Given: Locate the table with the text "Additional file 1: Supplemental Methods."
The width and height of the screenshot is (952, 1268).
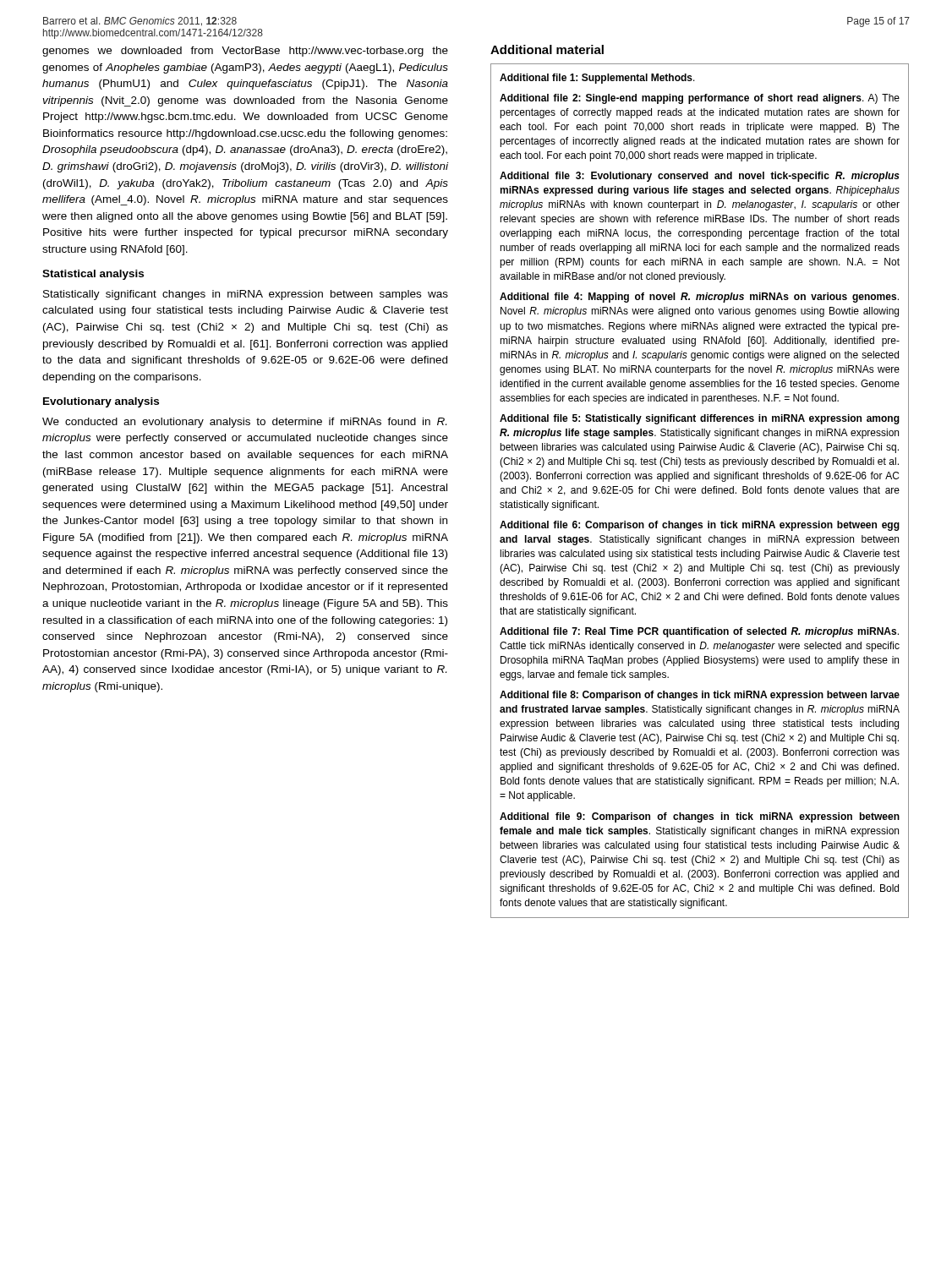Looking at the screenshot, I should click(x=700, y=491).
